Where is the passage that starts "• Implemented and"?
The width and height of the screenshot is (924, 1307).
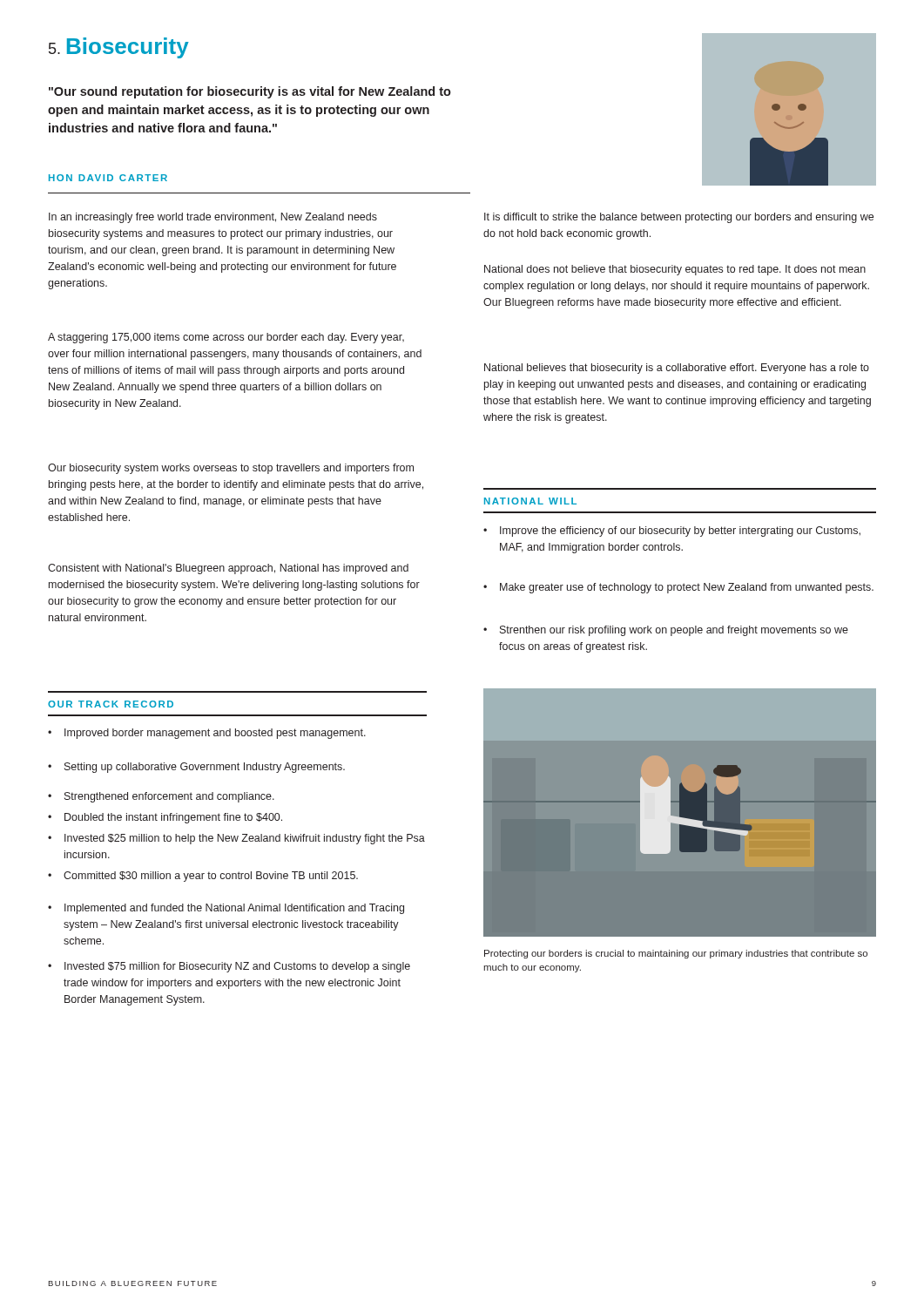pyautogui.click(x=237, y=925)
